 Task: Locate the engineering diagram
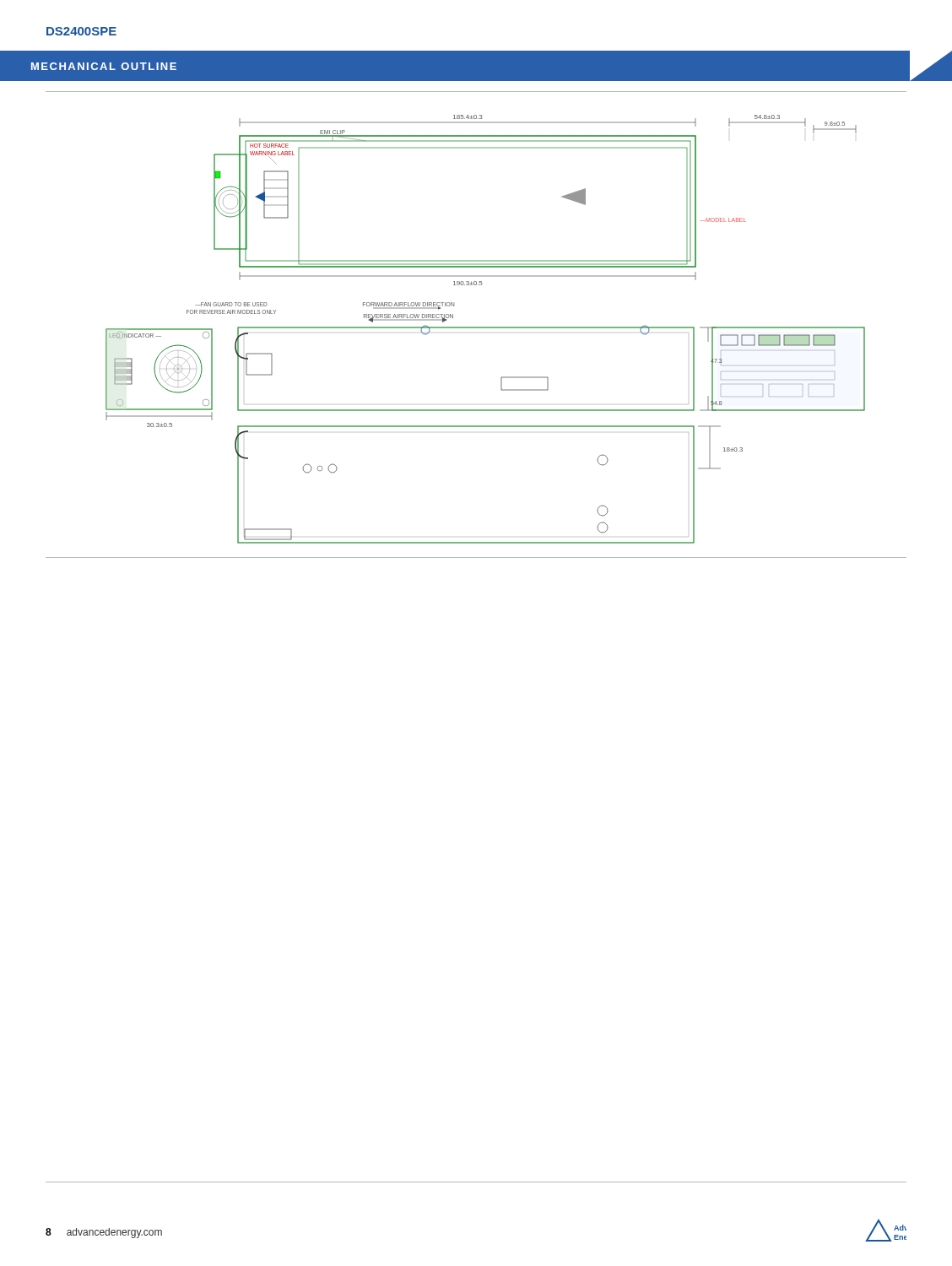coord(476,325)
